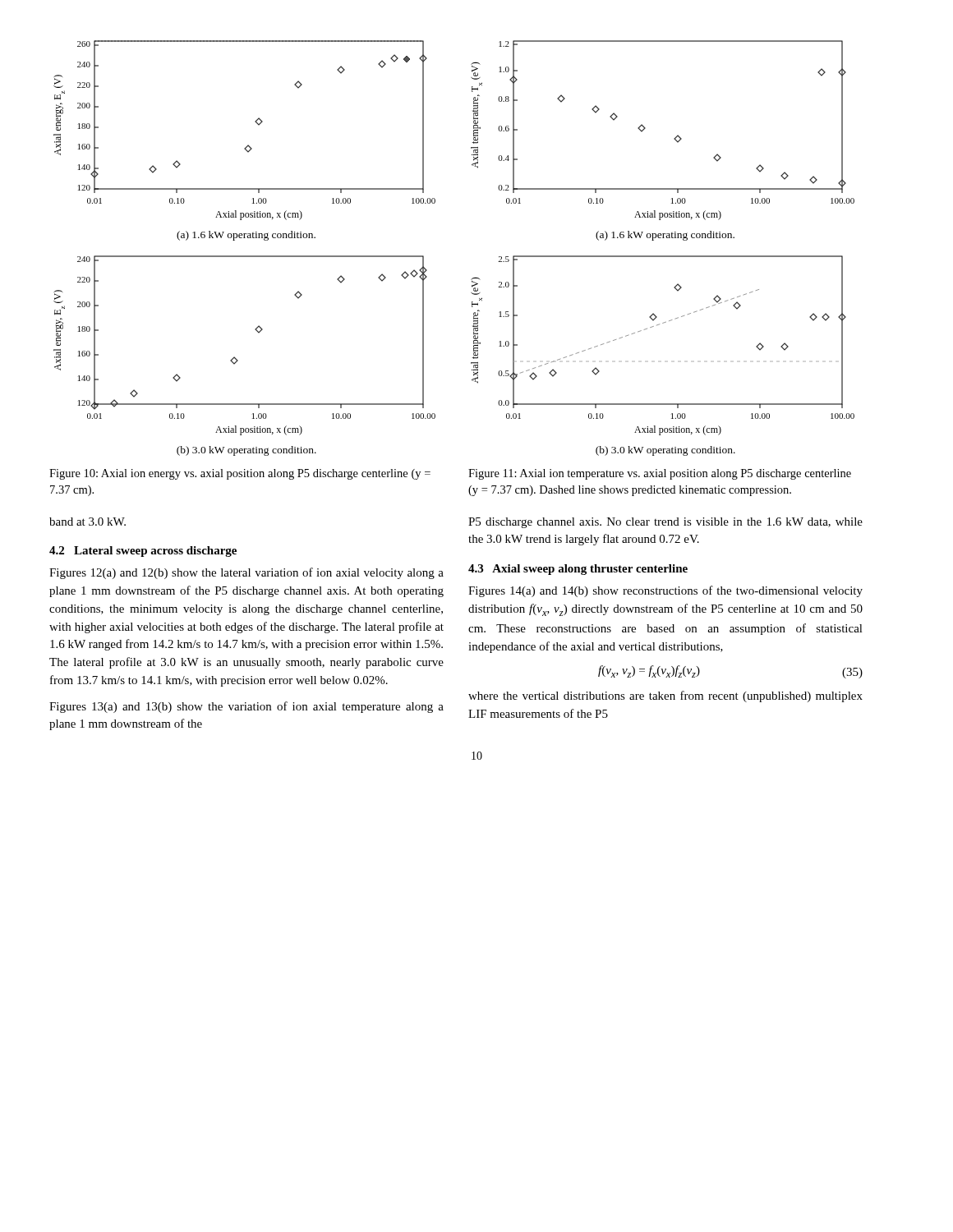Point to the text starting "4.2 Lateral sweep across"
This screenshot has width=953, height=1232.
[x=143, y=551]
